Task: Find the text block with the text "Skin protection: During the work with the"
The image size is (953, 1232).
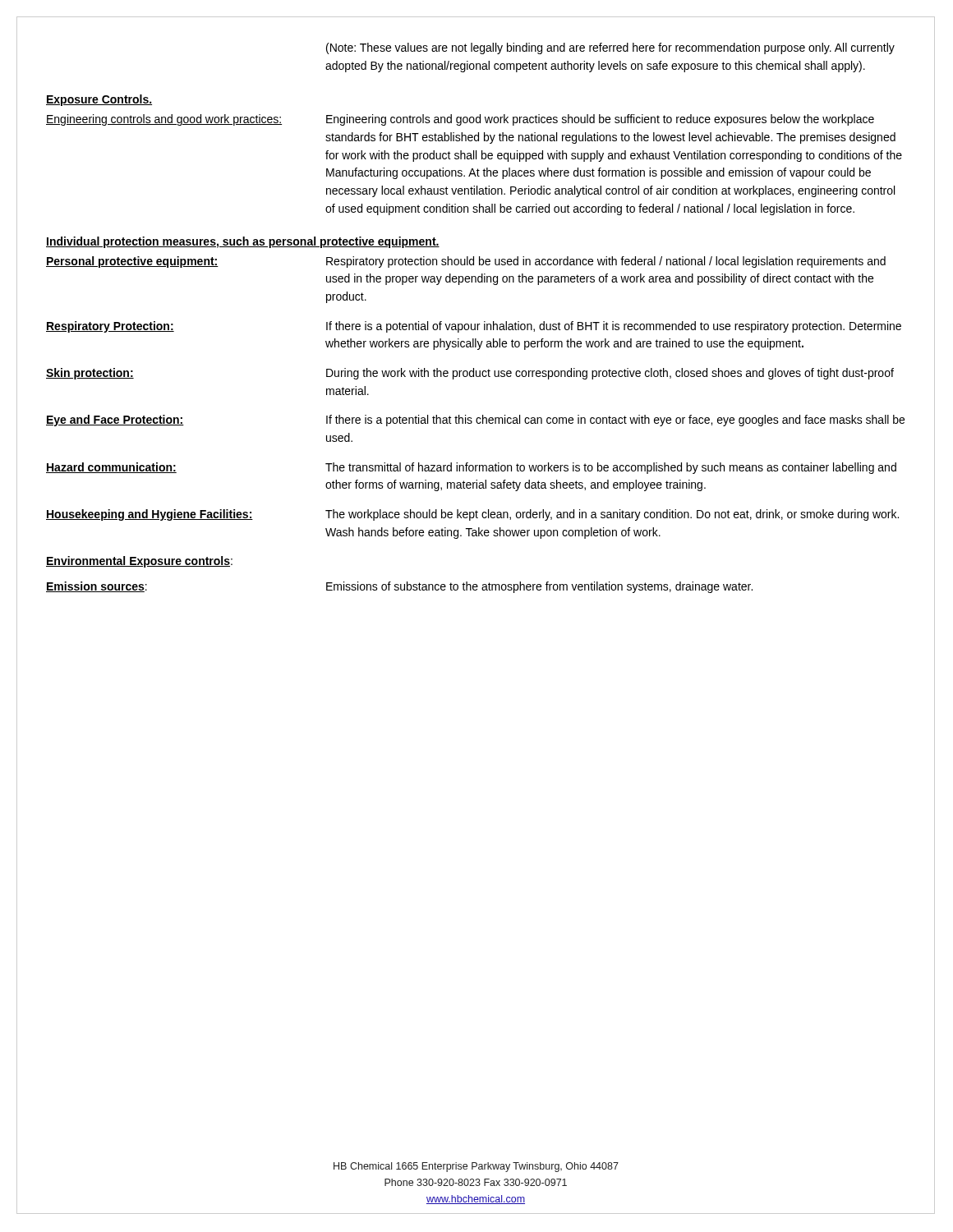Action: pos(476,382)
